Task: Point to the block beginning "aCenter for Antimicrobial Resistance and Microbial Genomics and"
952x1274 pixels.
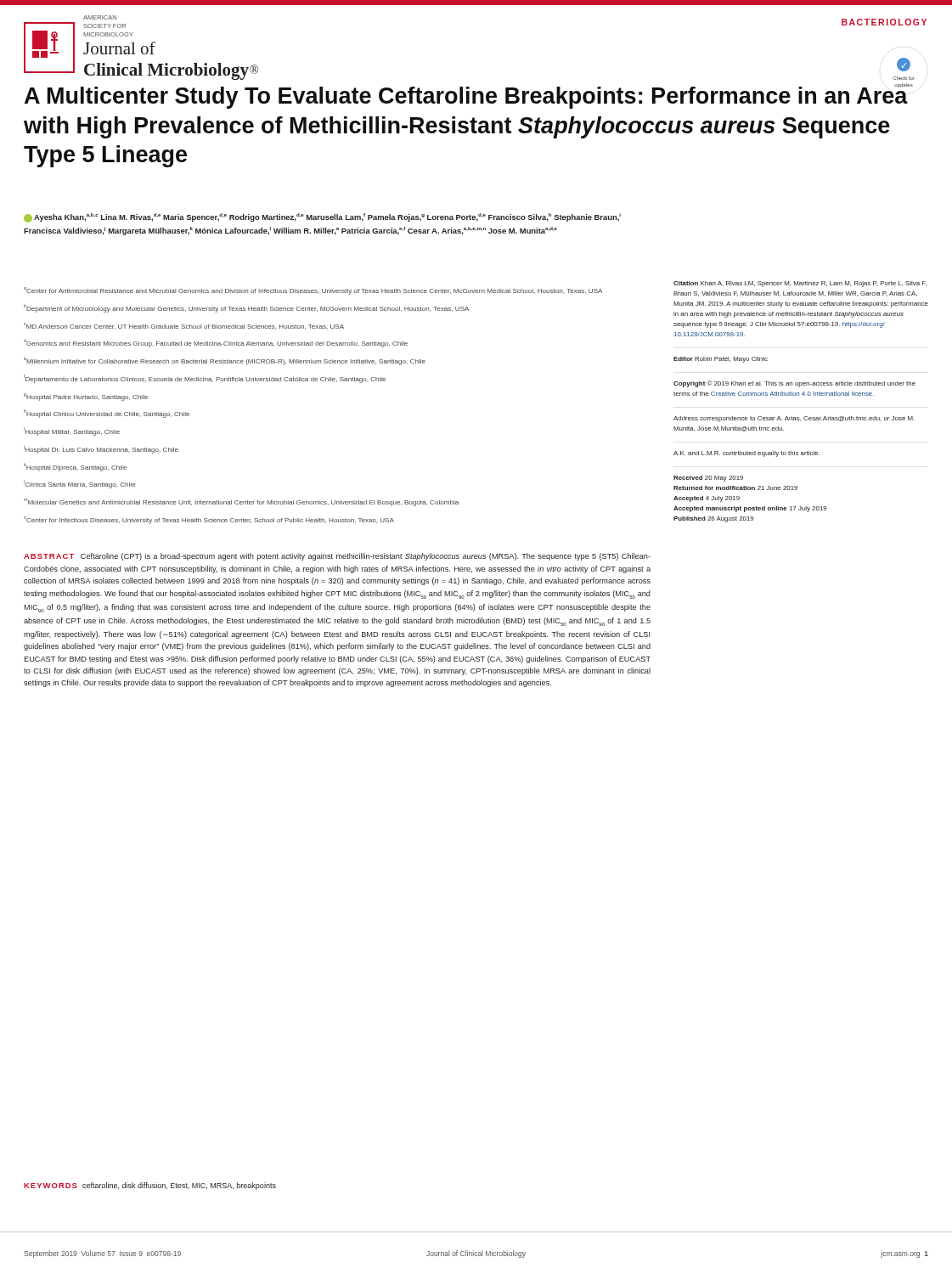Action: click(x=313, y=291)
